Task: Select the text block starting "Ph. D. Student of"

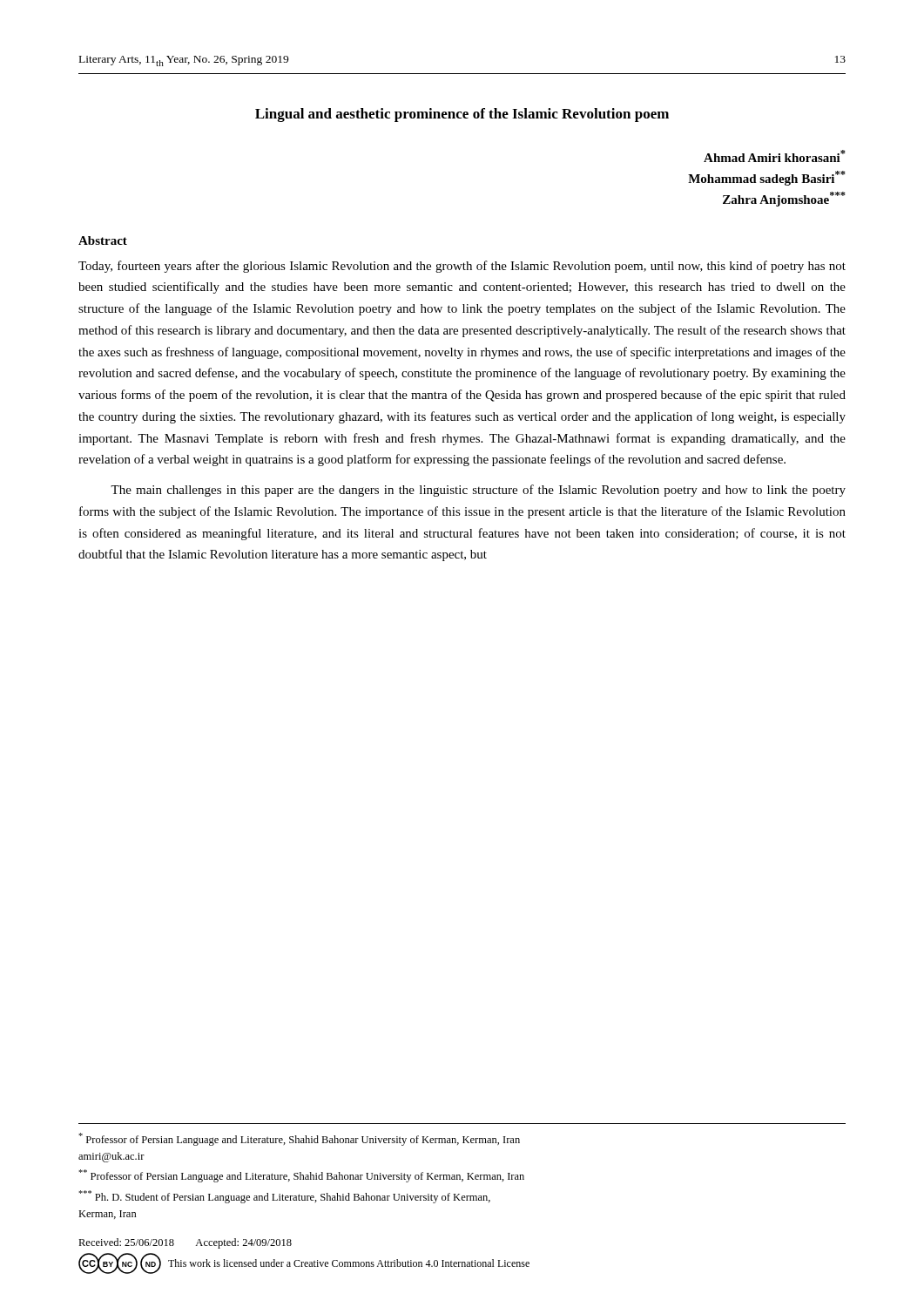Action: point(285,1204)
